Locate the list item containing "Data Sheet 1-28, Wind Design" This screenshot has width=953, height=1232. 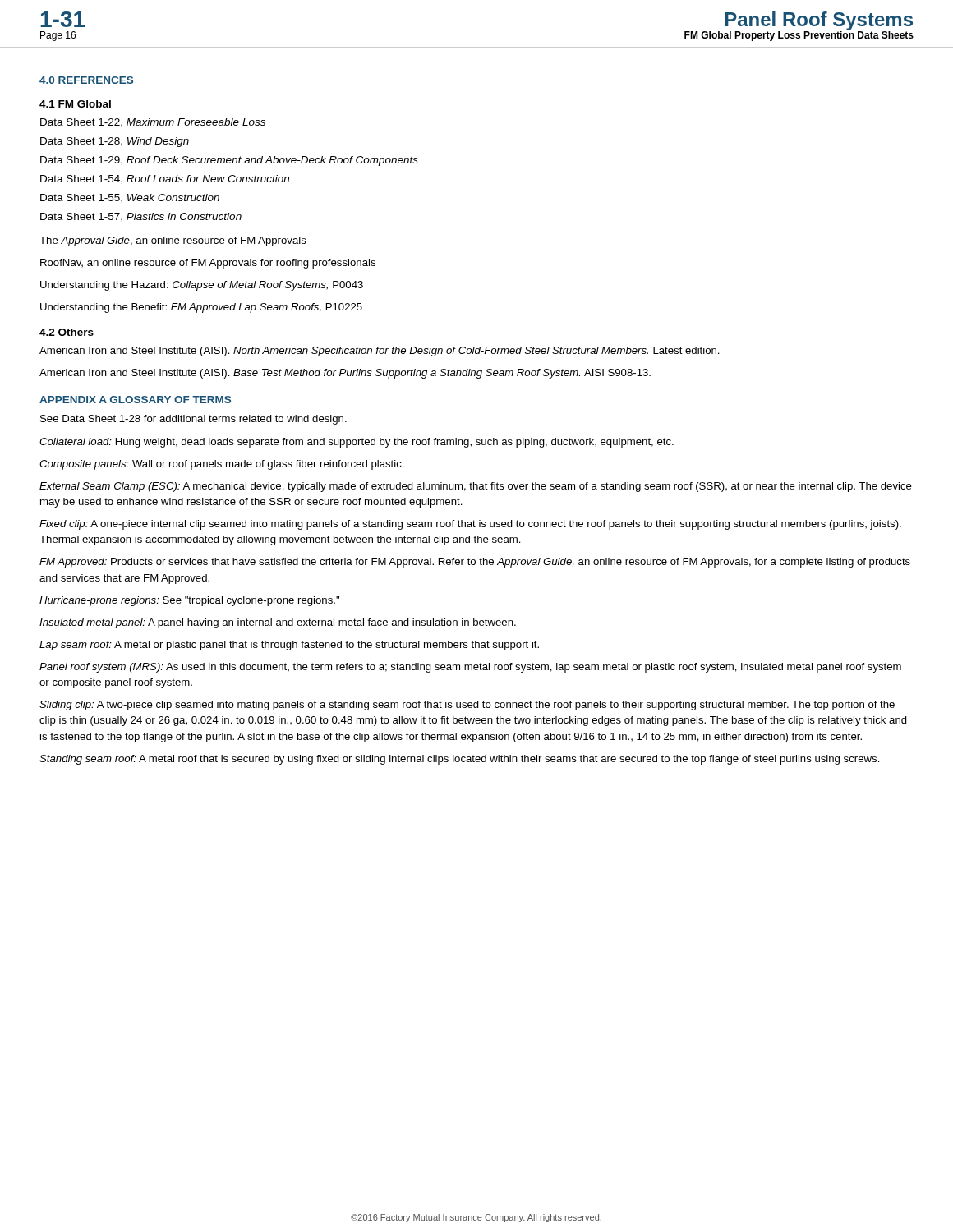(114, 141)
